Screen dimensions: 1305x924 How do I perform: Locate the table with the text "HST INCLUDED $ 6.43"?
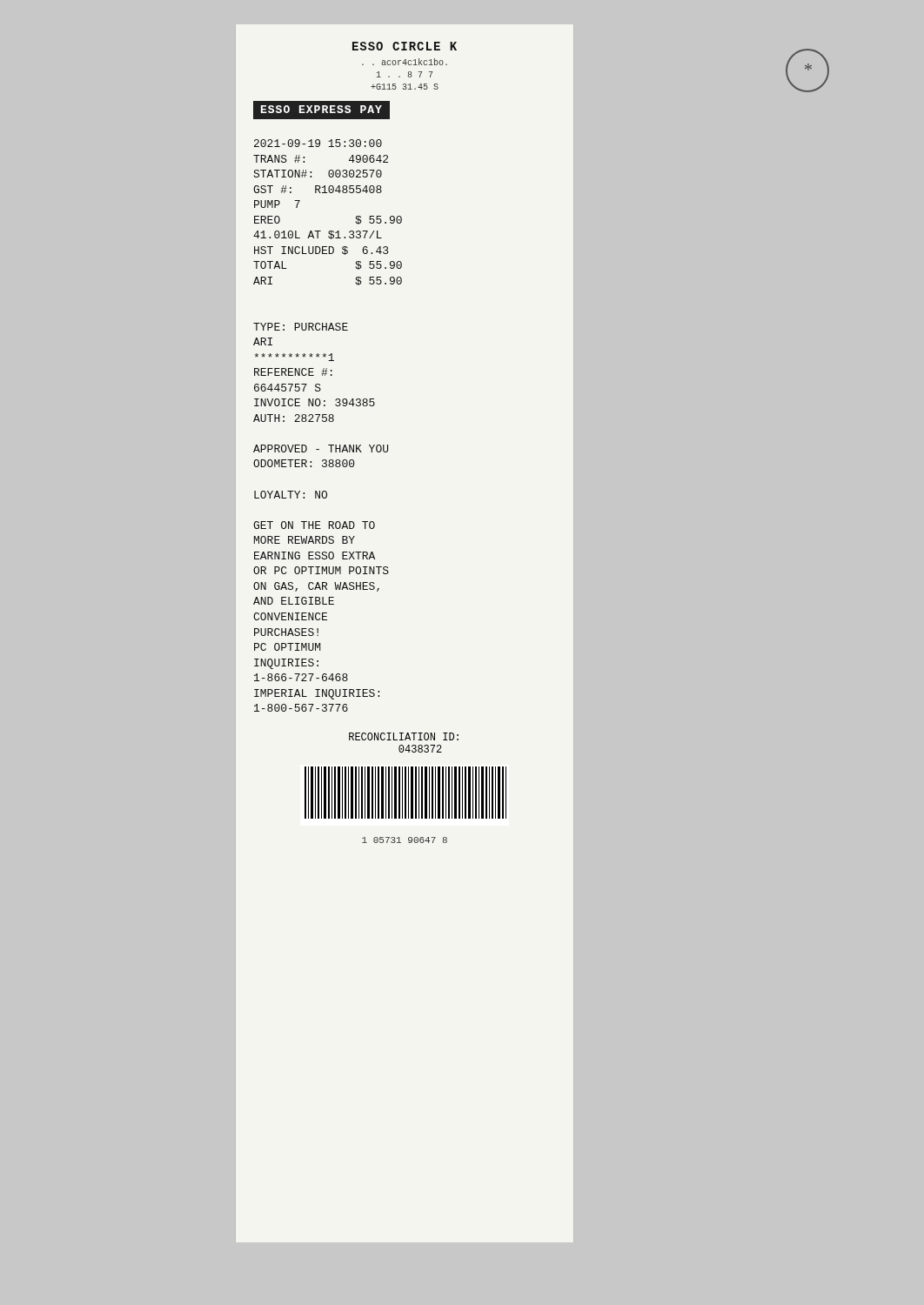click(x=405, y=266)
